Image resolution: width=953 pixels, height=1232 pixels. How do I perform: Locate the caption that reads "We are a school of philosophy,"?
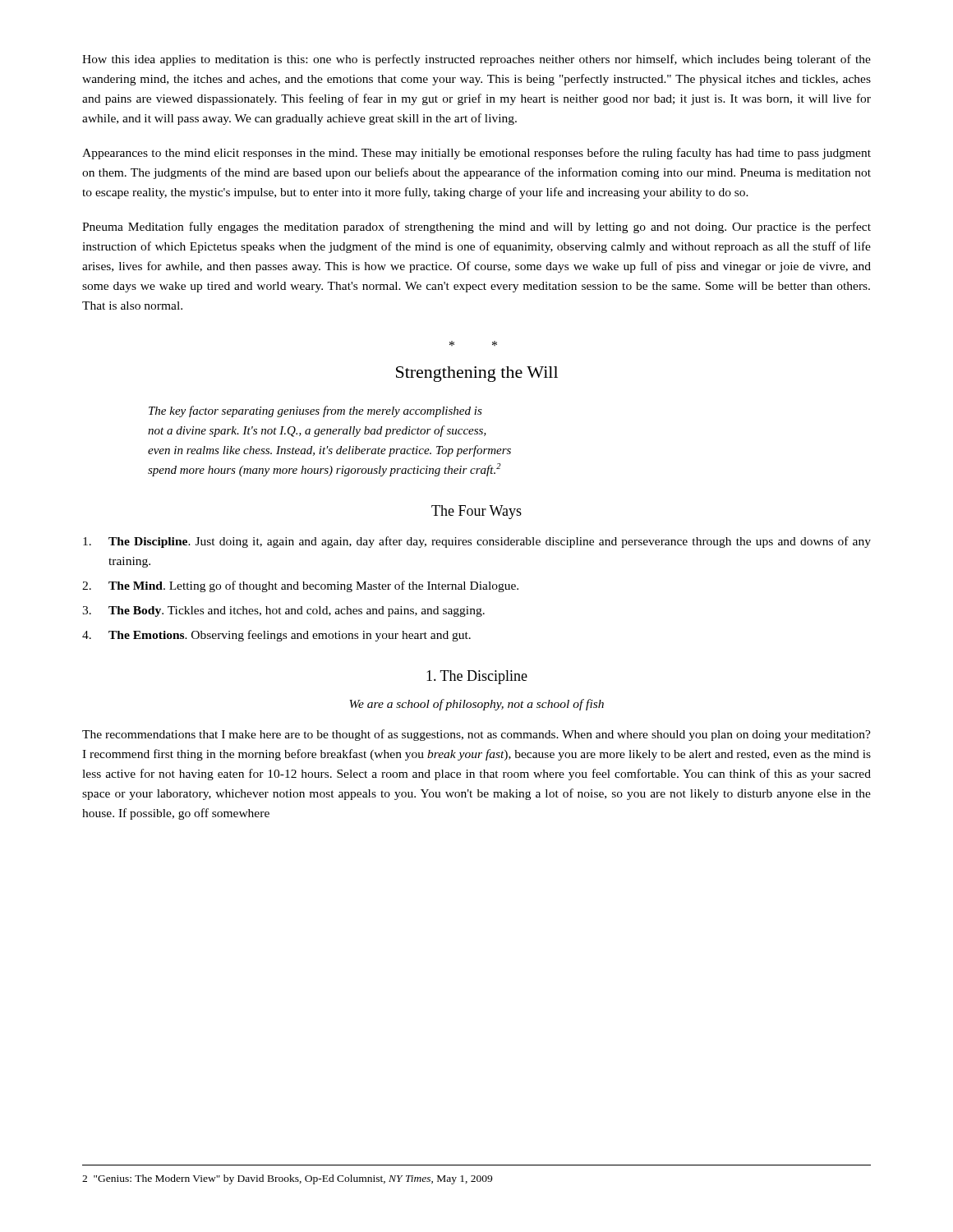click(476, 704)
